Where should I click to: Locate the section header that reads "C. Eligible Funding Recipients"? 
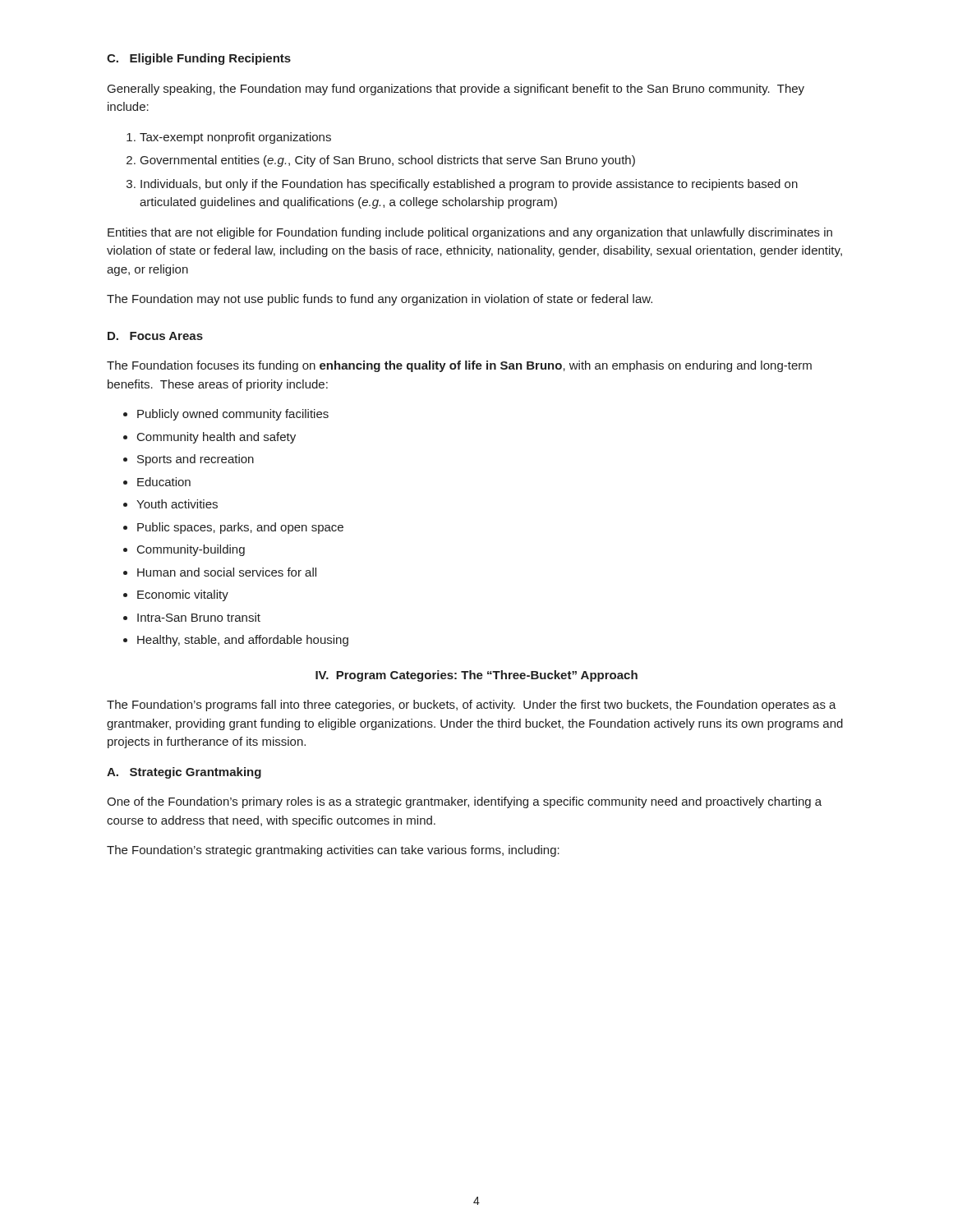199,58
